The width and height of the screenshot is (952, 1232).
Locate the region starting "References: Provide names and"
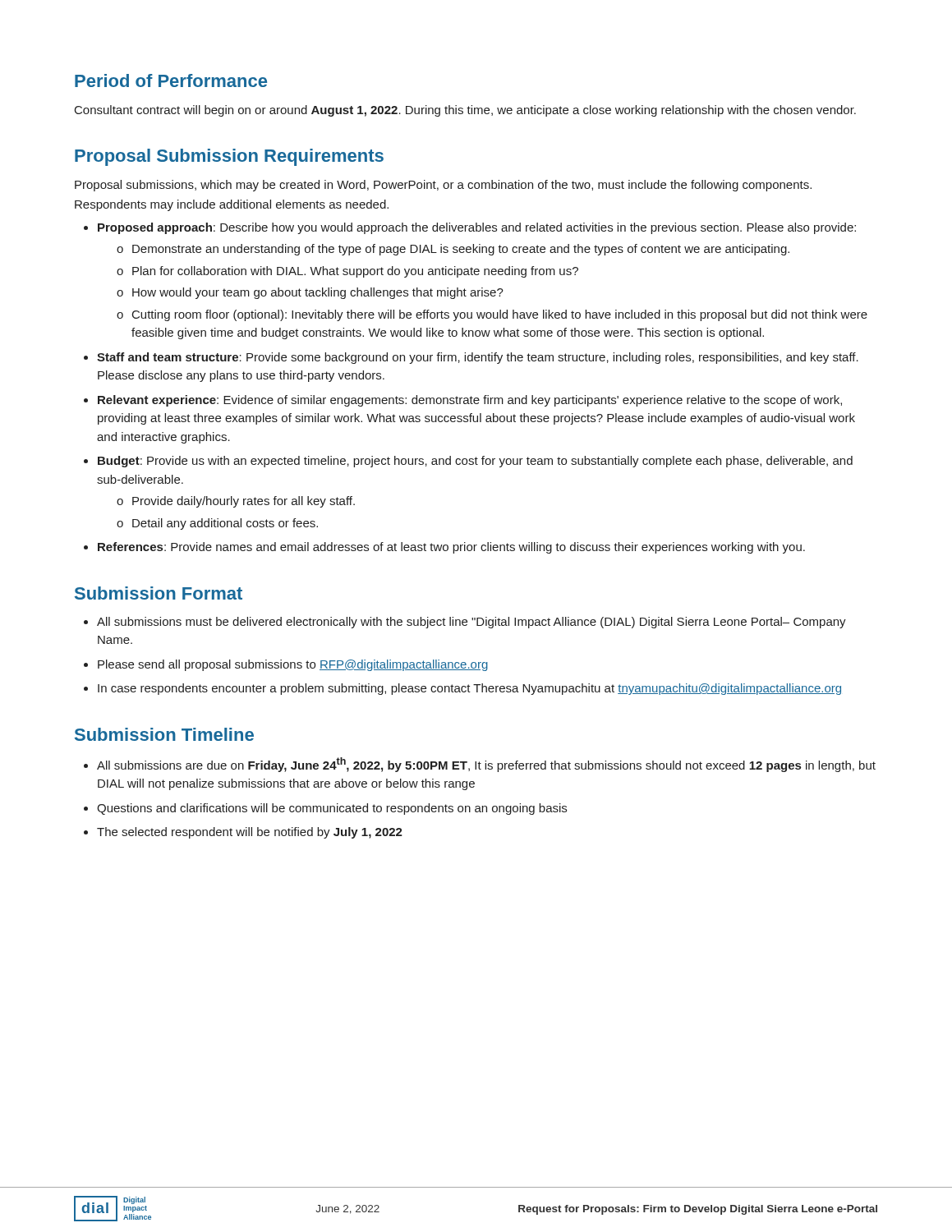click(x=451, y=547)
